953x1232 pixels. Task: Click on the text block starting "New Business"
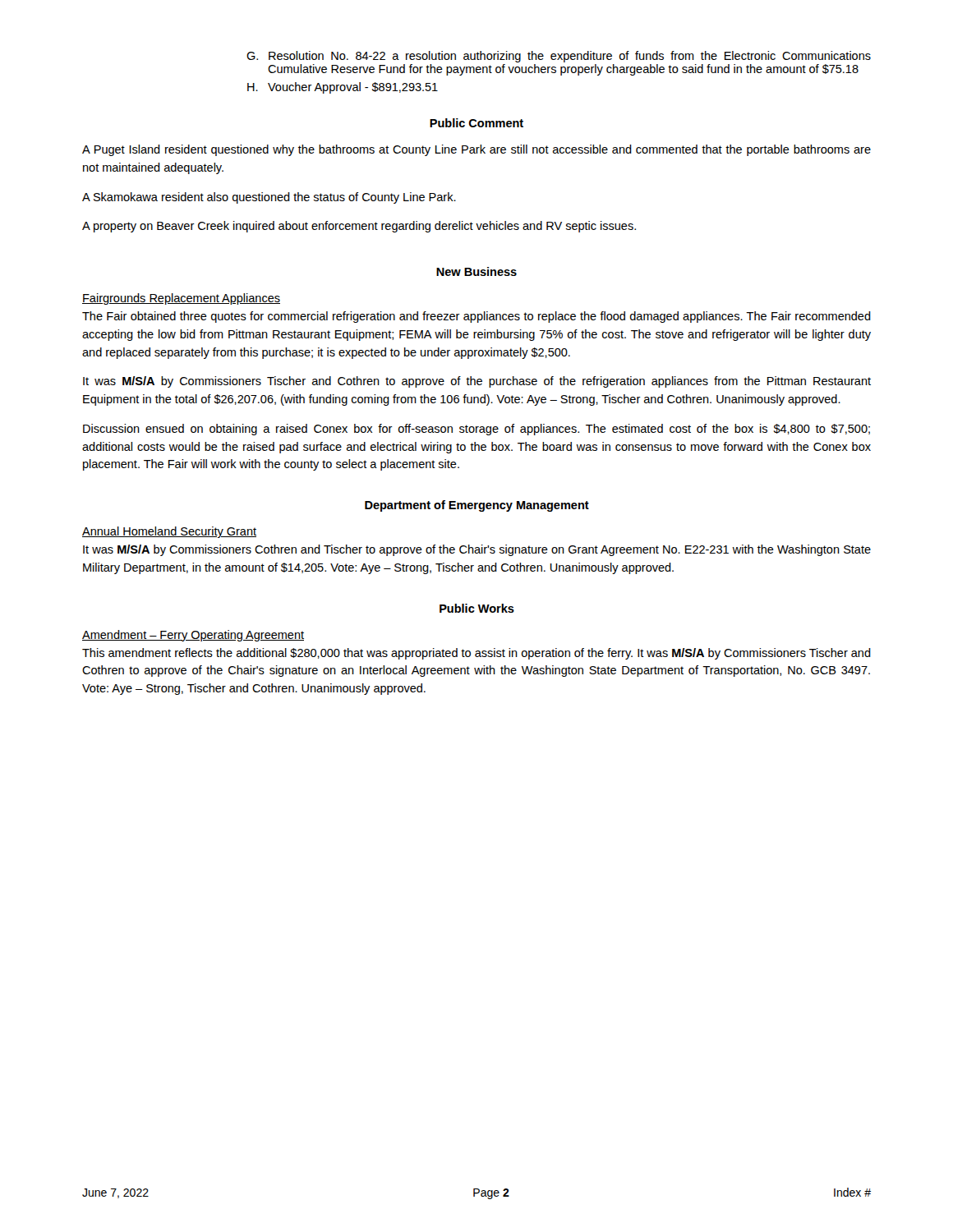[476, 272]
